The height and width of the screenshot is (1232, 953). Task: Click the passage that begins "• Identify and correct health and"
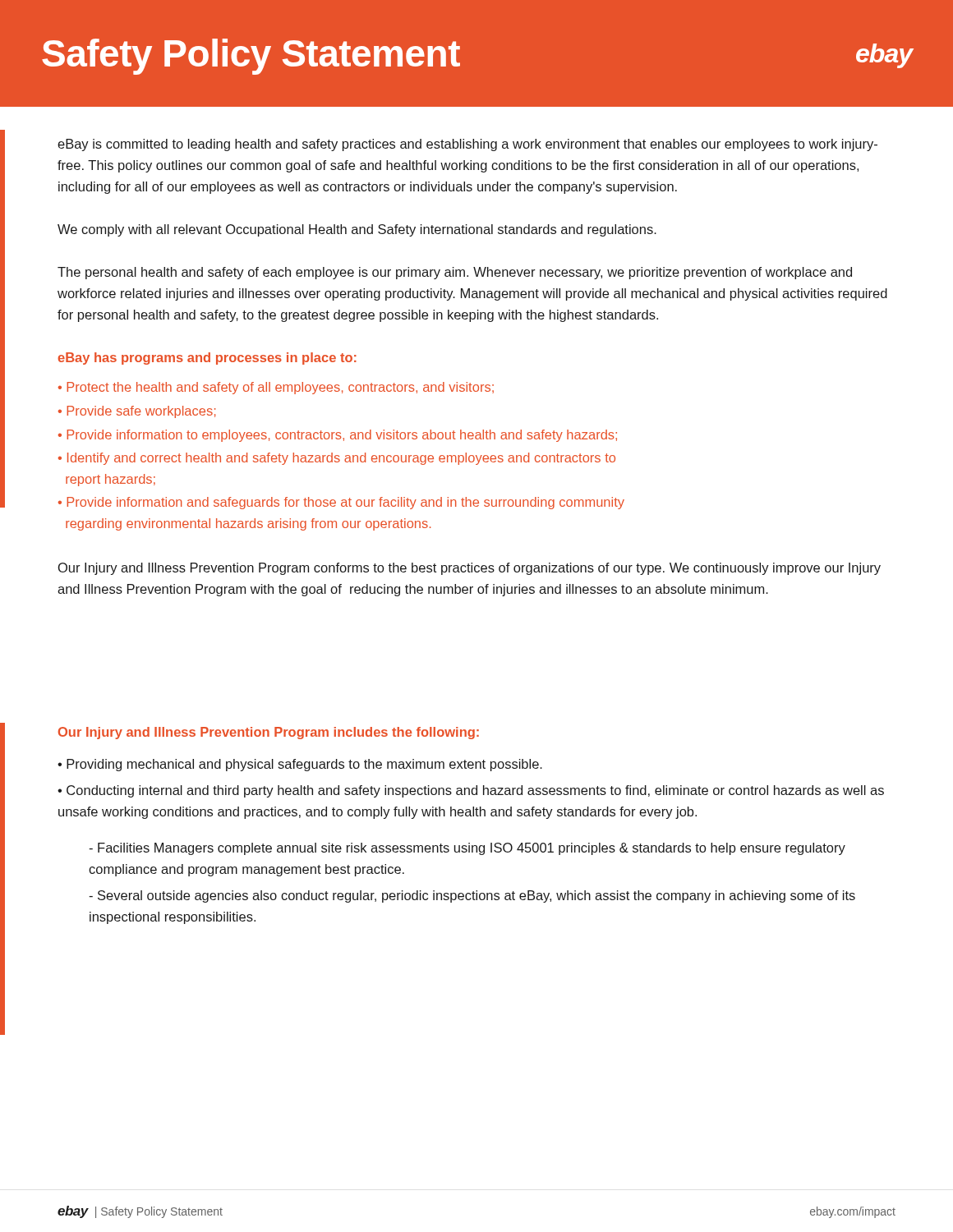(337, 468)
